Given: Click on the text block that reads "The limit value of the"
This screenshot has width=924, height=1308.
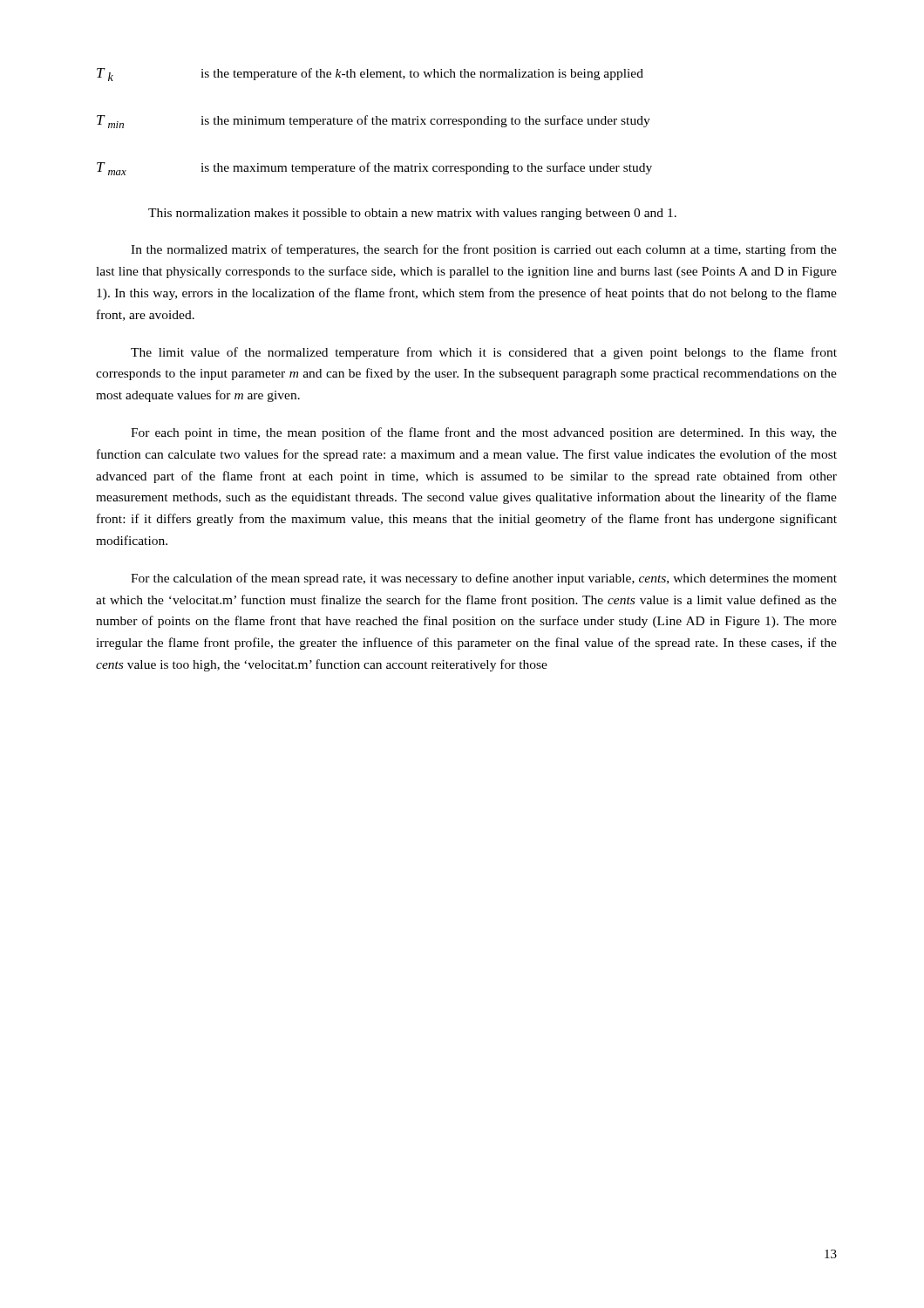Looking at the screenshot, I should pyautogui.click(x=466, y=373).
